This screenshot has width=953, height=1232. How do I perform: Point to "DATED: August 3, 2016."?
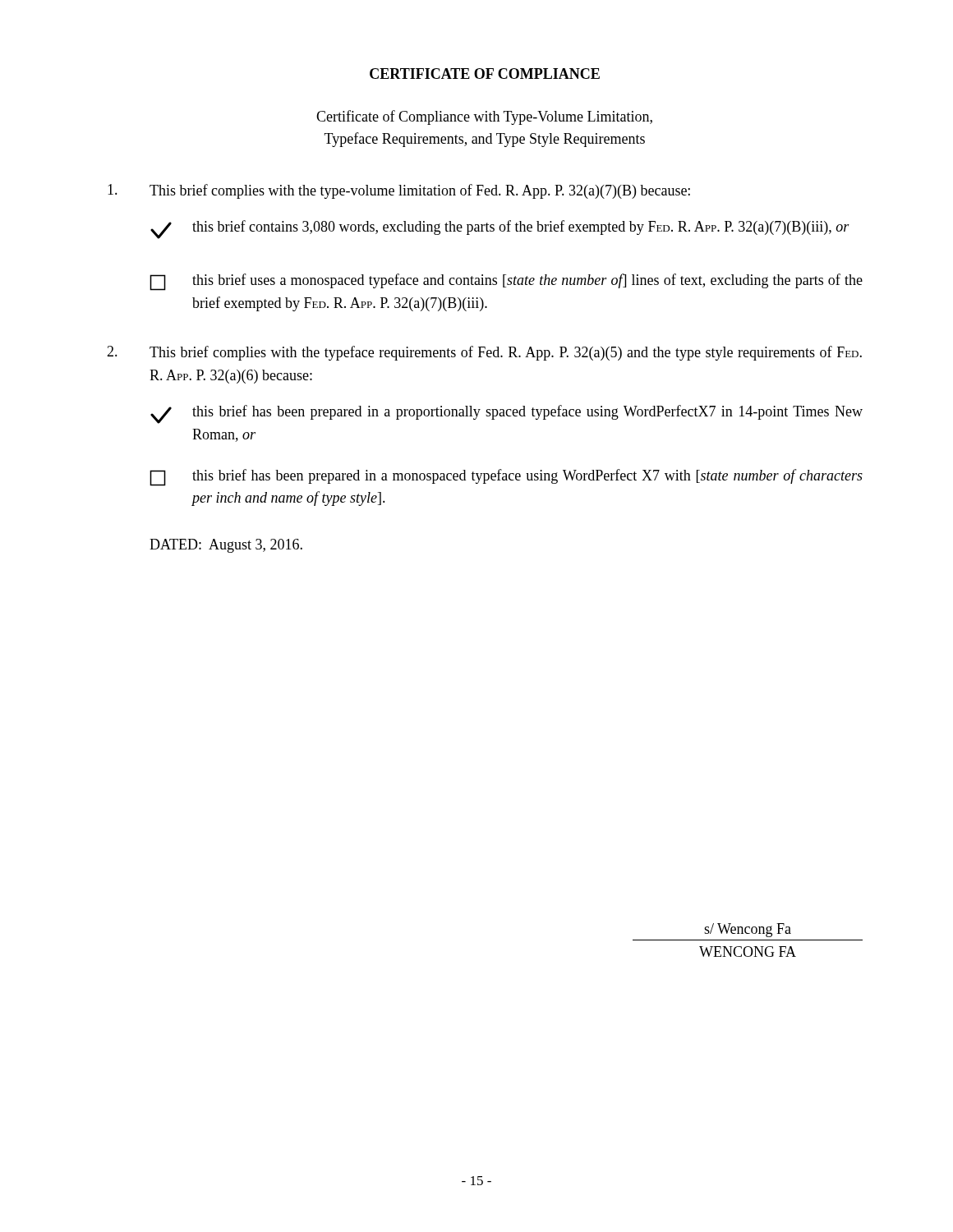(x=226, y=545)
